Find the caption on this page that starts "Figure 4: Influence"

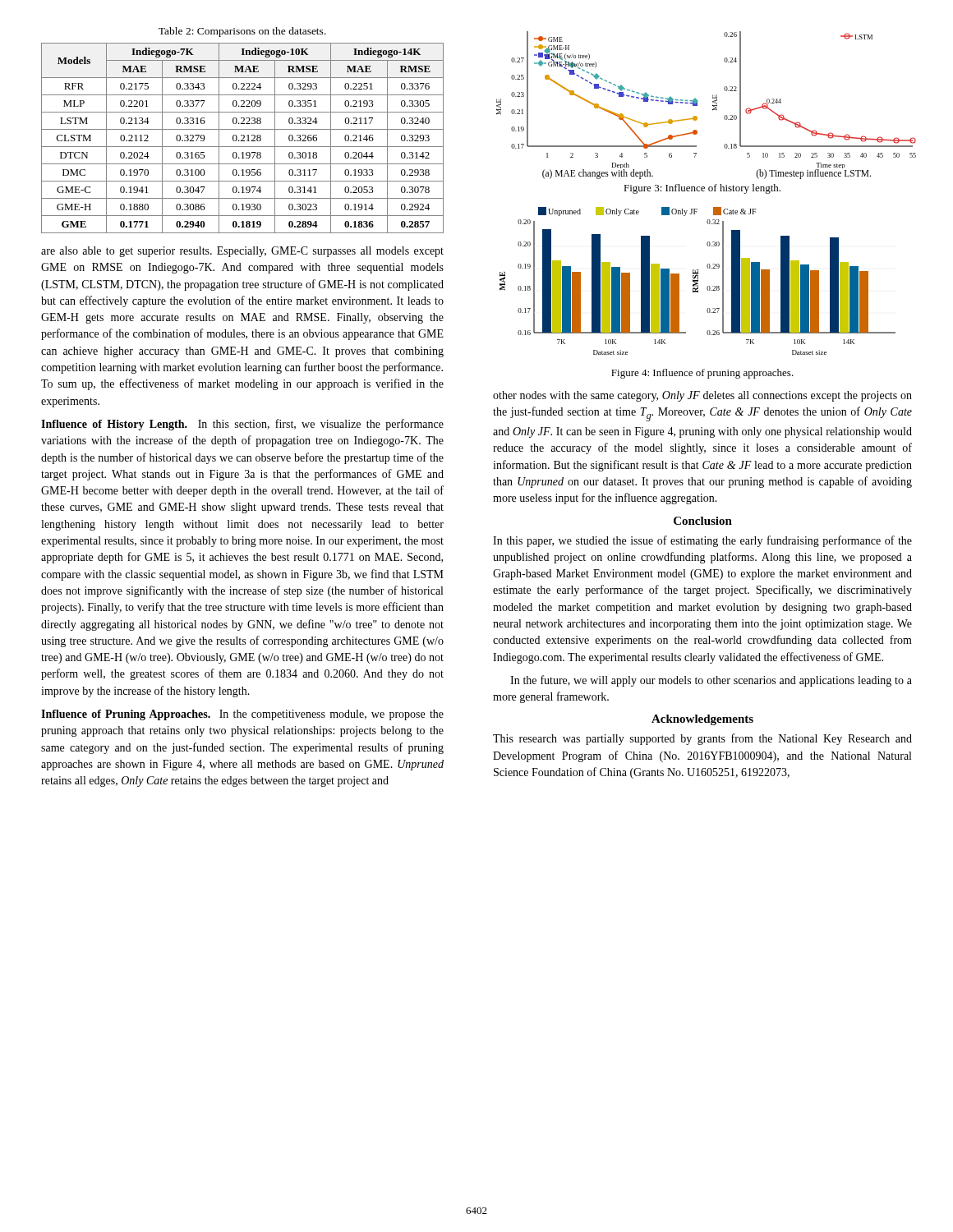(702, 372)
